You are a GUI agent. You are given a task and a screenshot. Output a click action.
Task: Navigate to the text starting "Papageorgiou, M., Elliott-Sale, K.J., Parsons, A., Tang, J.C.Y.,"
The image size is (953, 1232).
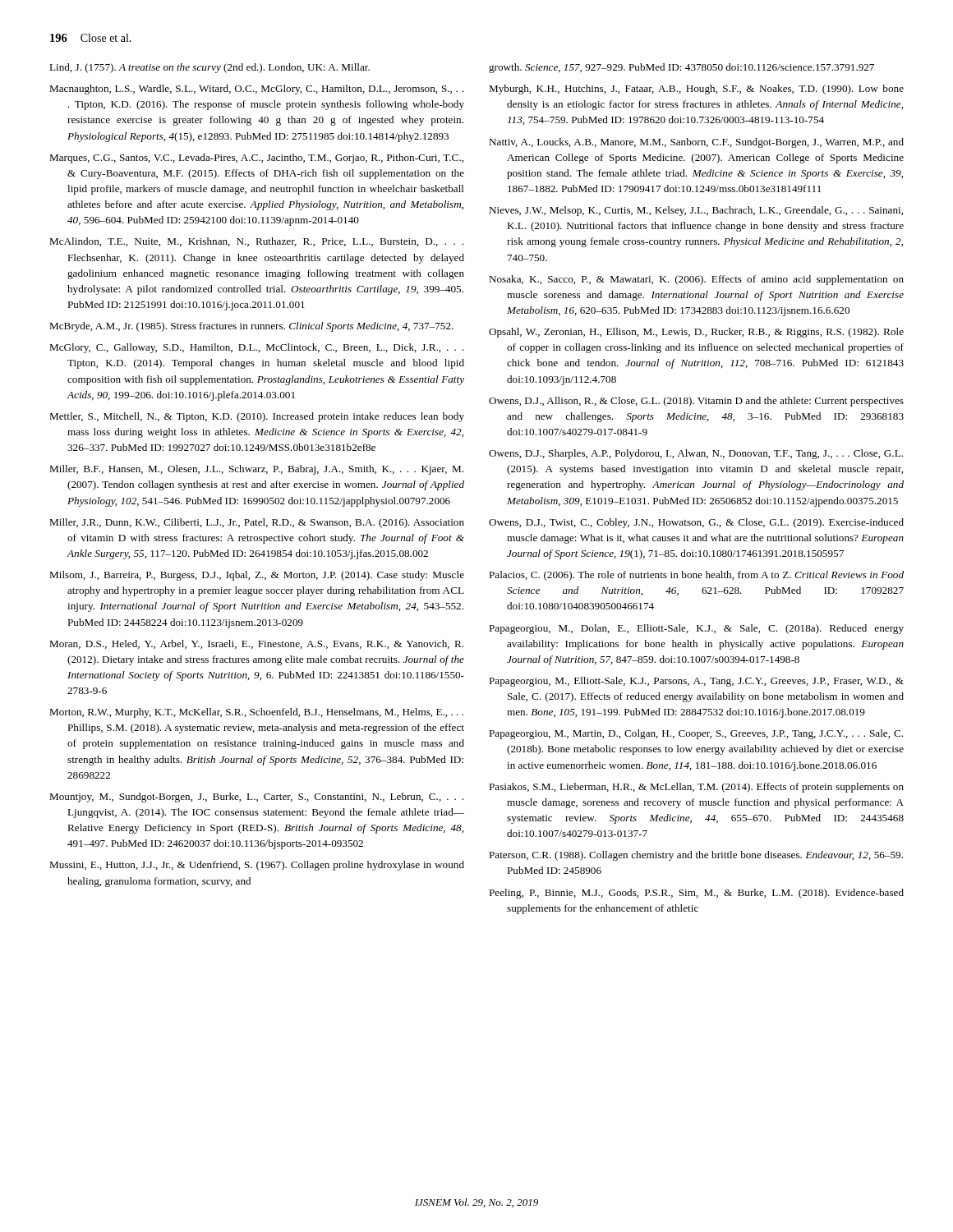696,696
